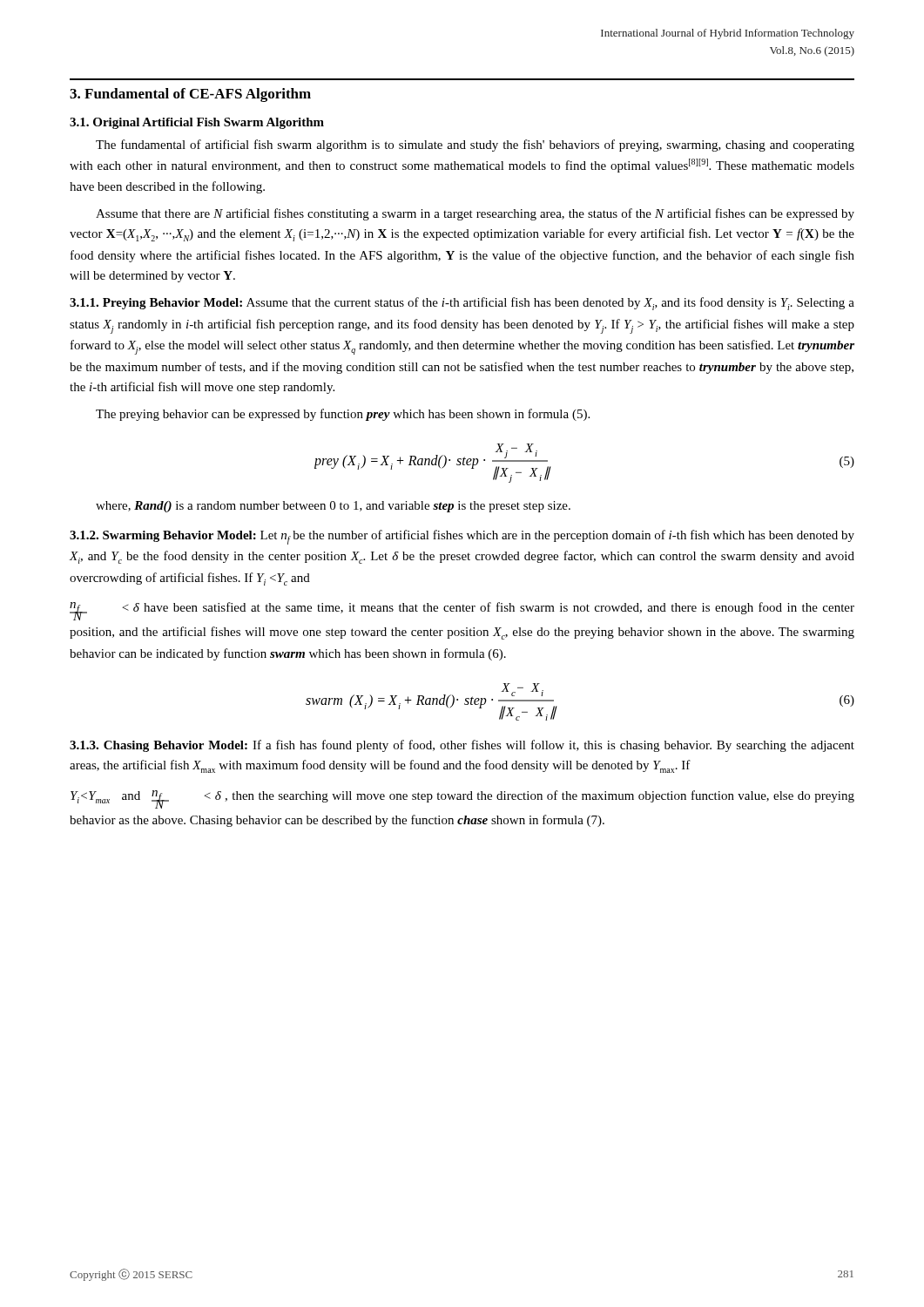Click where it says "3. Fundamental of CE-AFS Algorithm"

coord(190,94)
